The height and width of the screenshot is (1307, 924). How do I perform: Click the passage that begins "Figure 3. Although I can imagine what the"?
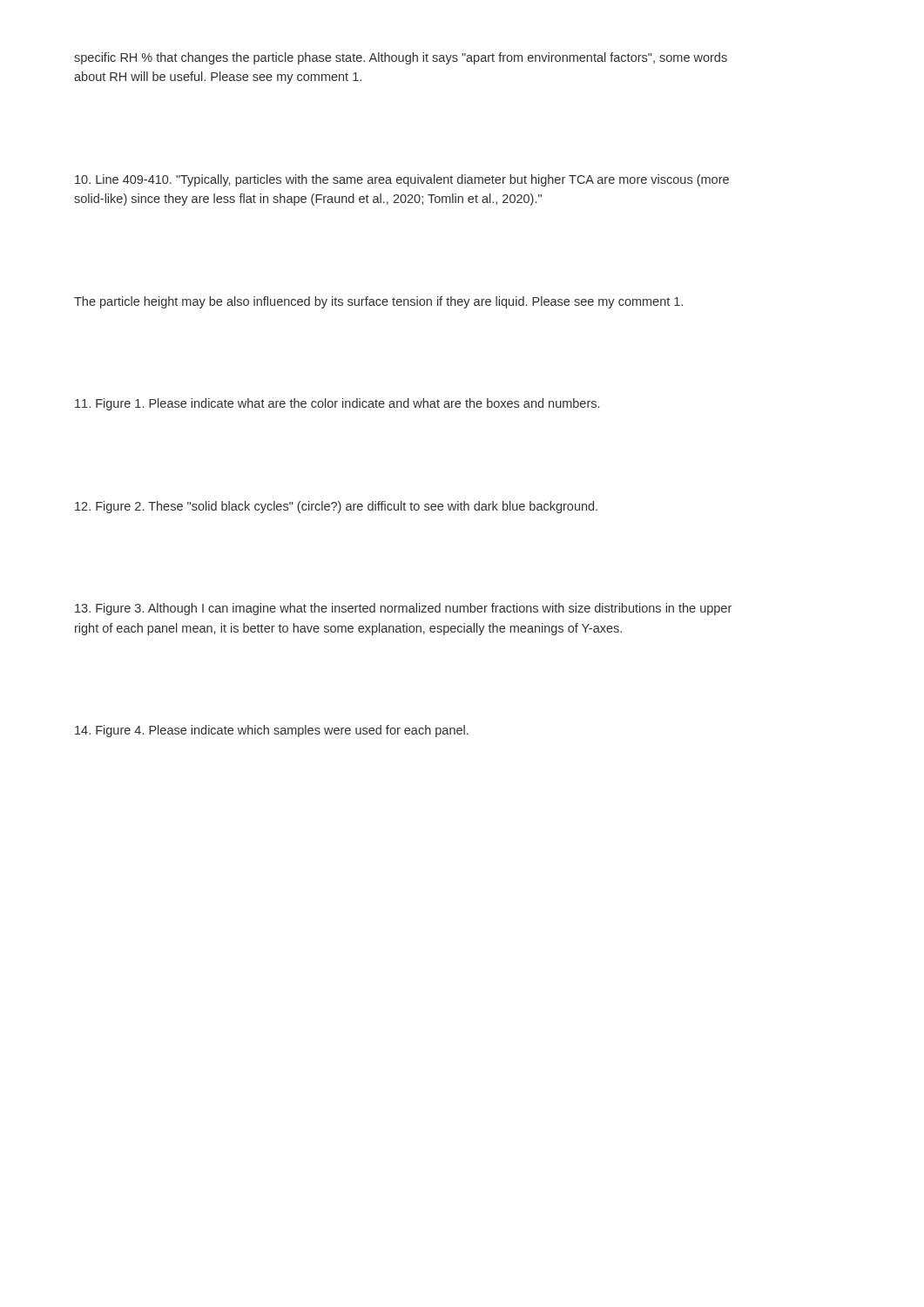click(x=403, y=618)
